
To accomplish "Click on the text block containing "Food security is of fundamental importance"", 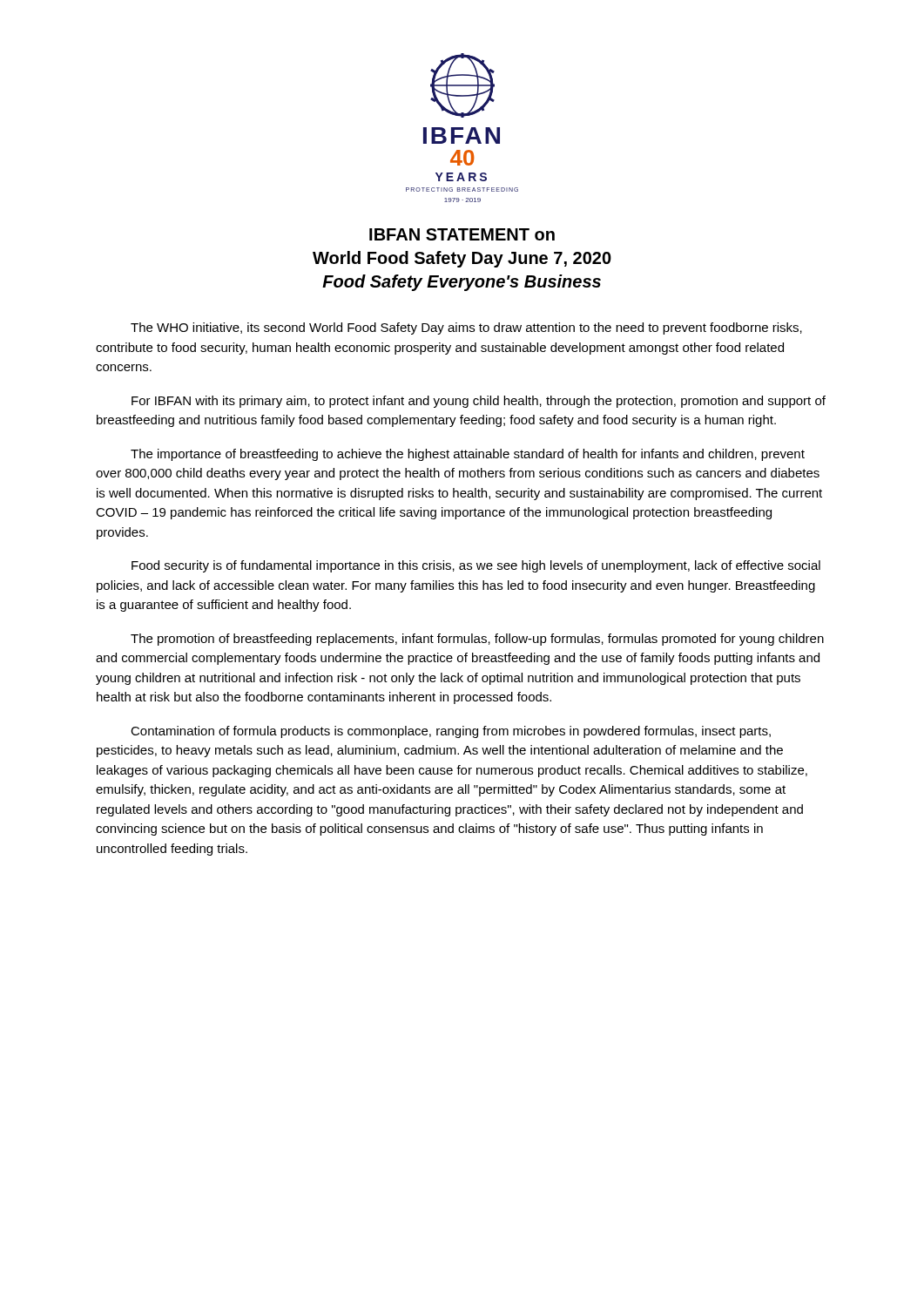I will 458,585.
